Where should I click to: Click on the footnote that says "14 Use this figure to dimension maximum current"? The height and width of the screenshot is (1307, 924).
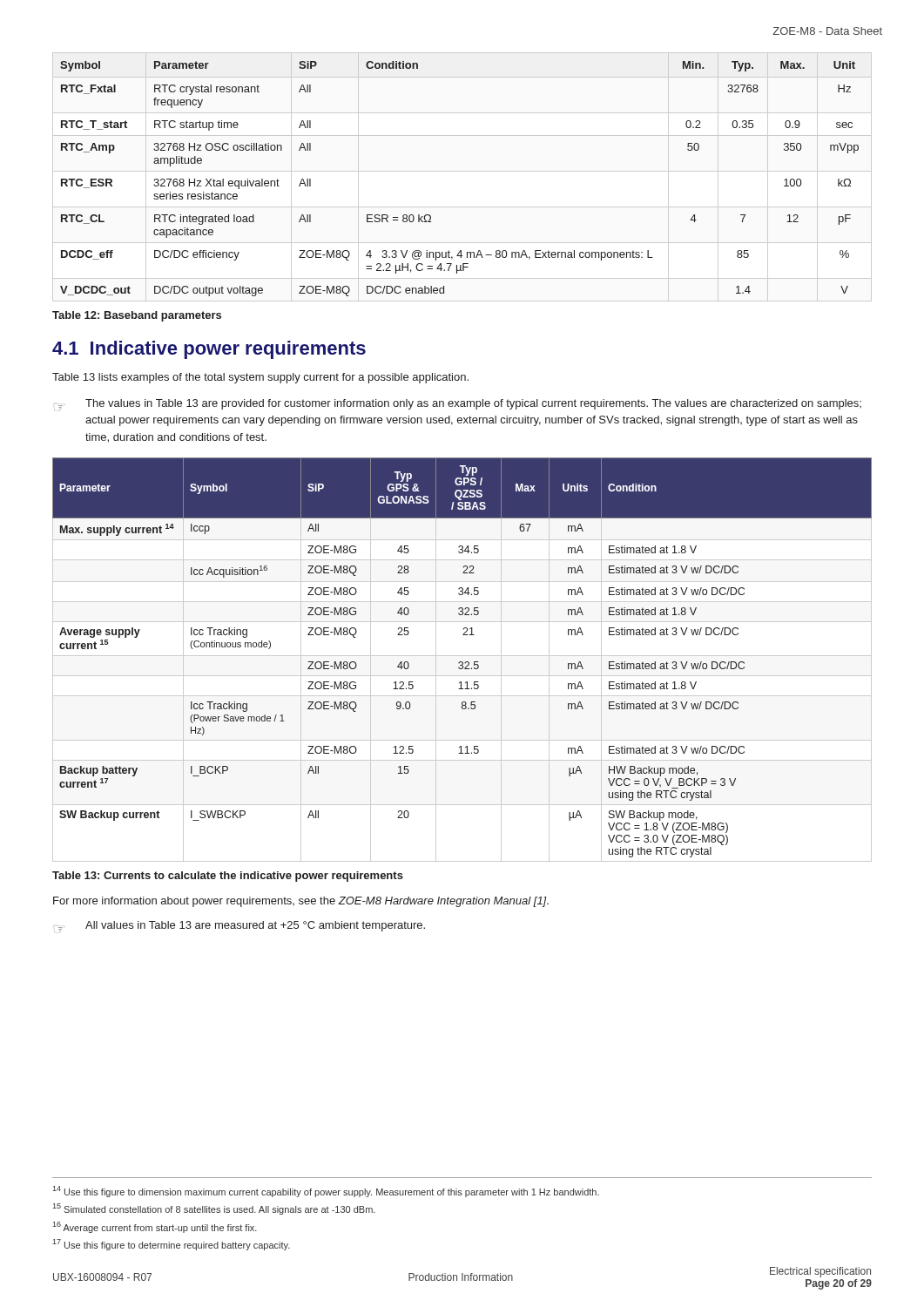pyautogui.click(x=326, y=1192)
